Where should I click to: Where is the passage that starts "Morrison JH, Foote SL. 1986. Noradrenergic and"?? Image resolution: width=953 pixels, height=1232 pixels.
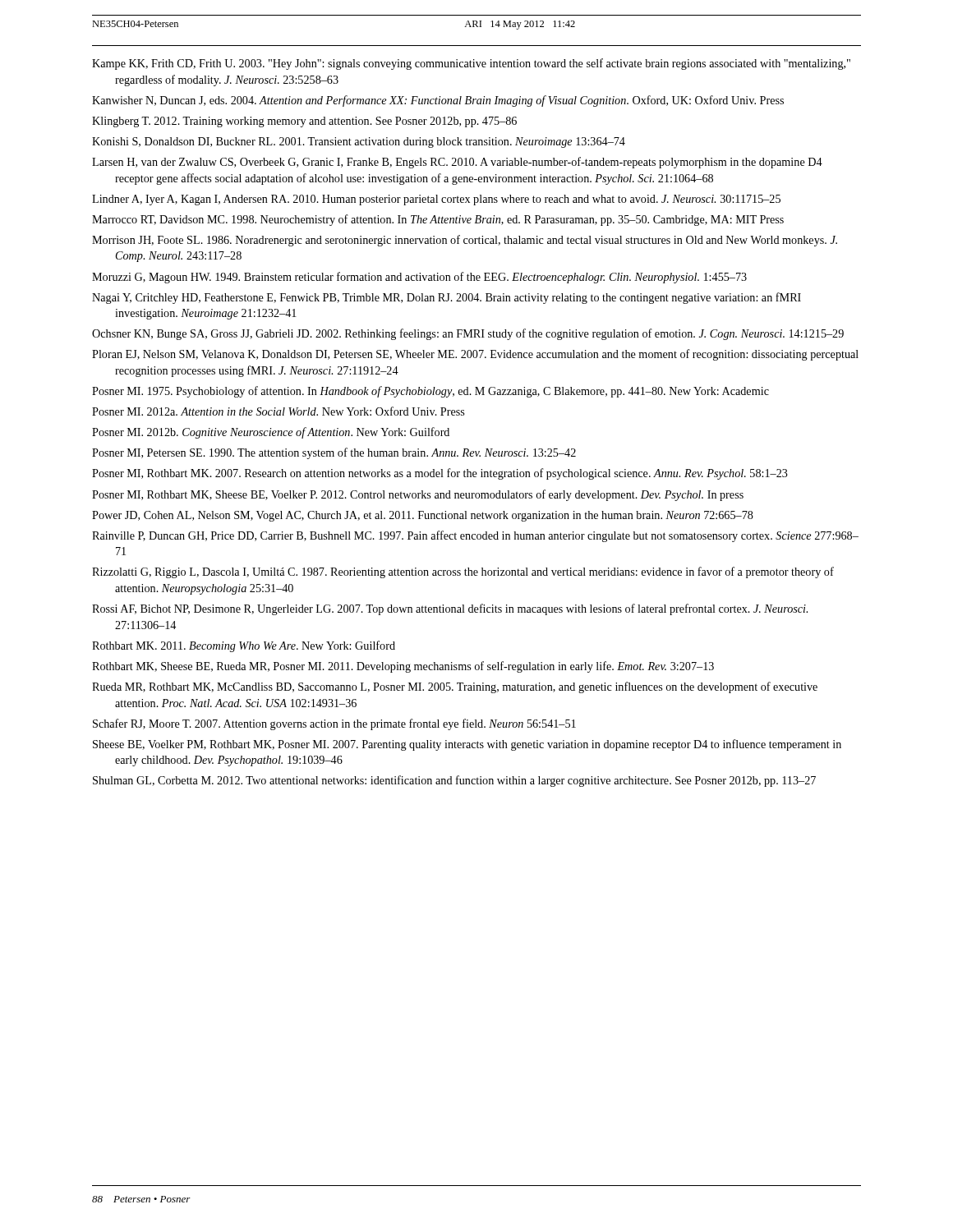[465, 248]
